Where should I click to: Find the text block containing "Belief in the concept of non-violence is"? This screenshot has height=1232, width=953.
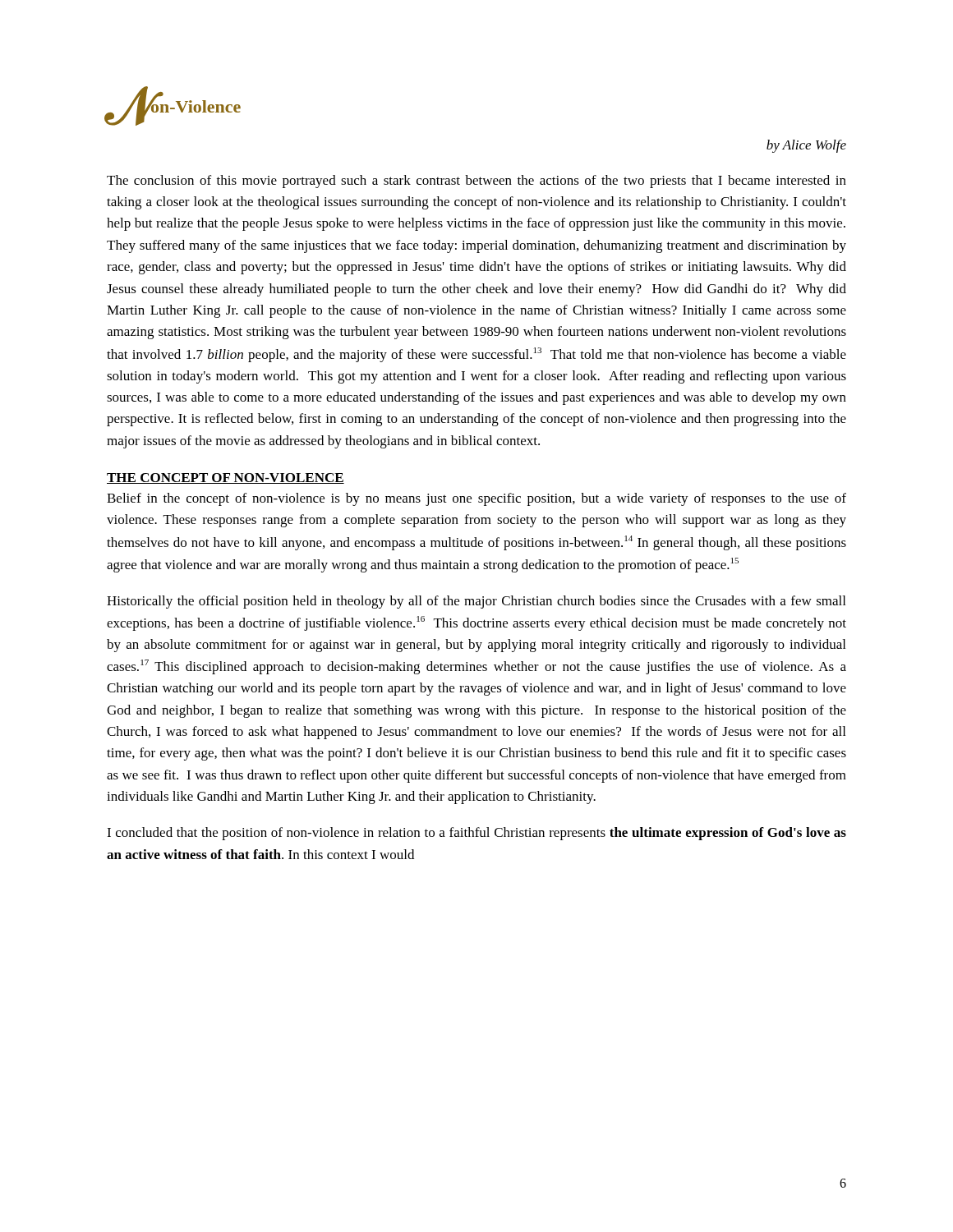point(476,531)
